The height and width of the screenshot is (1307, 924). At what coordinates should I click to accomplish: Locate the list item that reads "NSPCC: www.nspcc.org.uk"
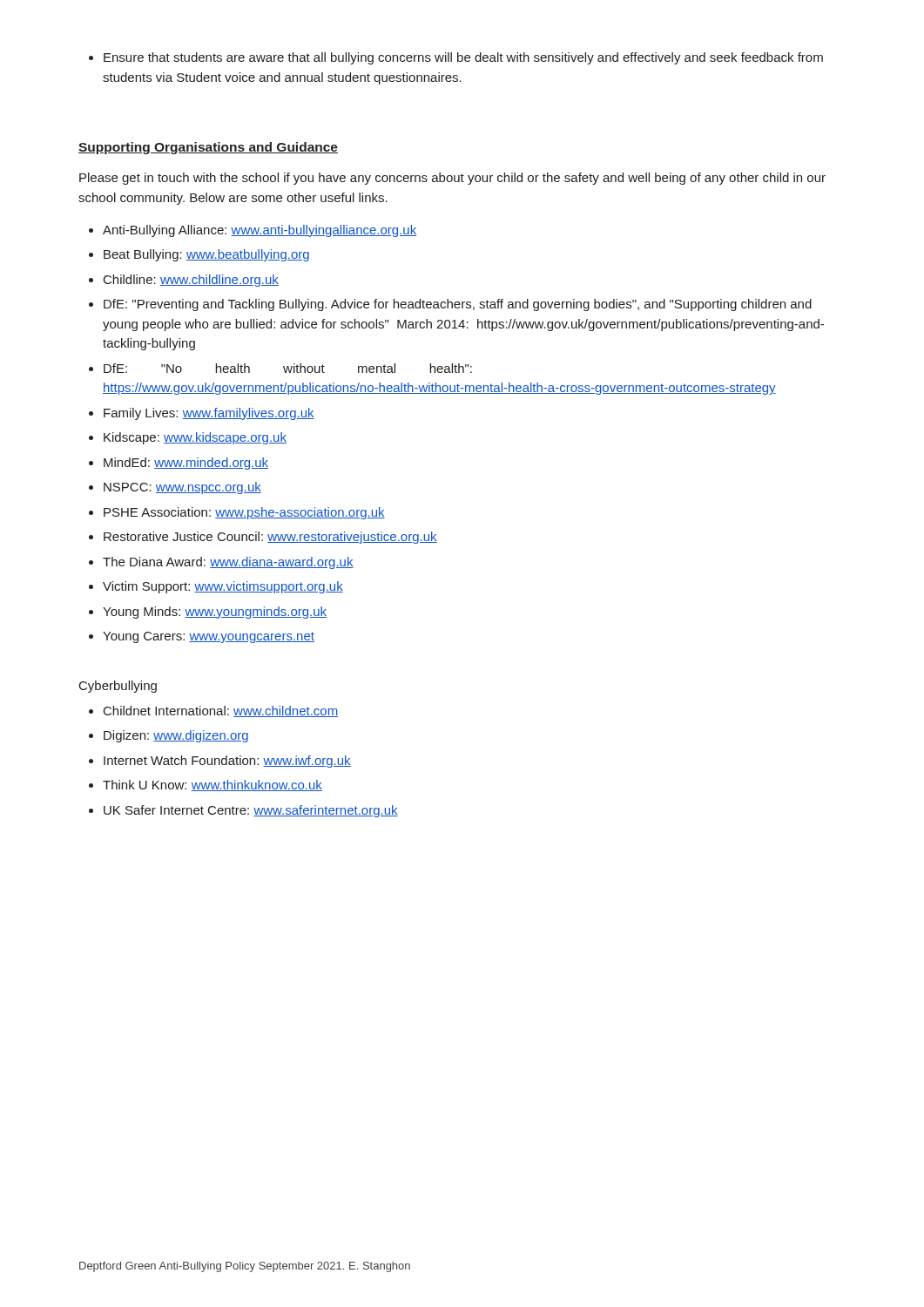pos(182,488)
